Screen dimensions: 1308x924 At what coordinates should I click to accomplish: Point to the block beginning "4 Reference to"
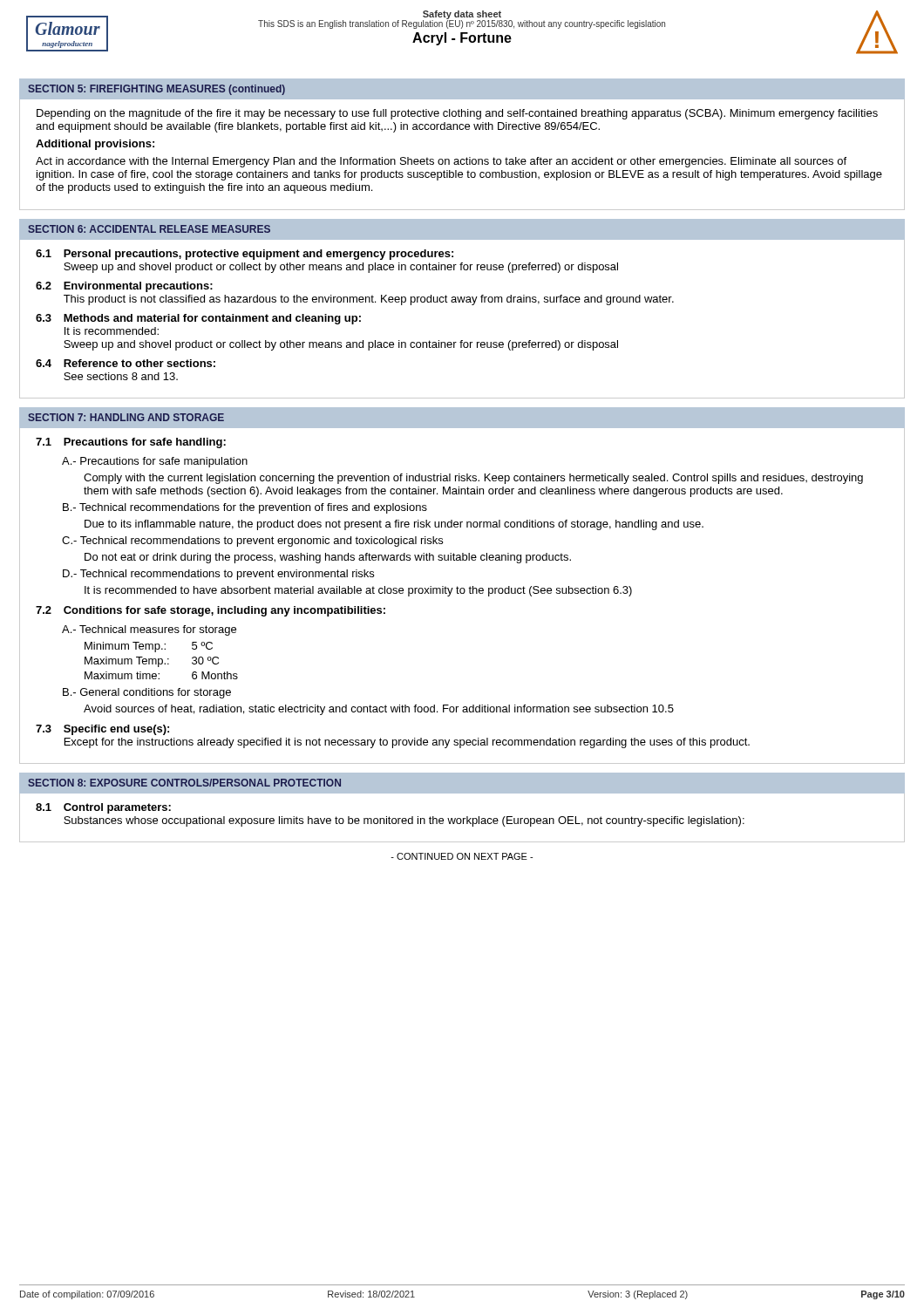coord(126,363)
